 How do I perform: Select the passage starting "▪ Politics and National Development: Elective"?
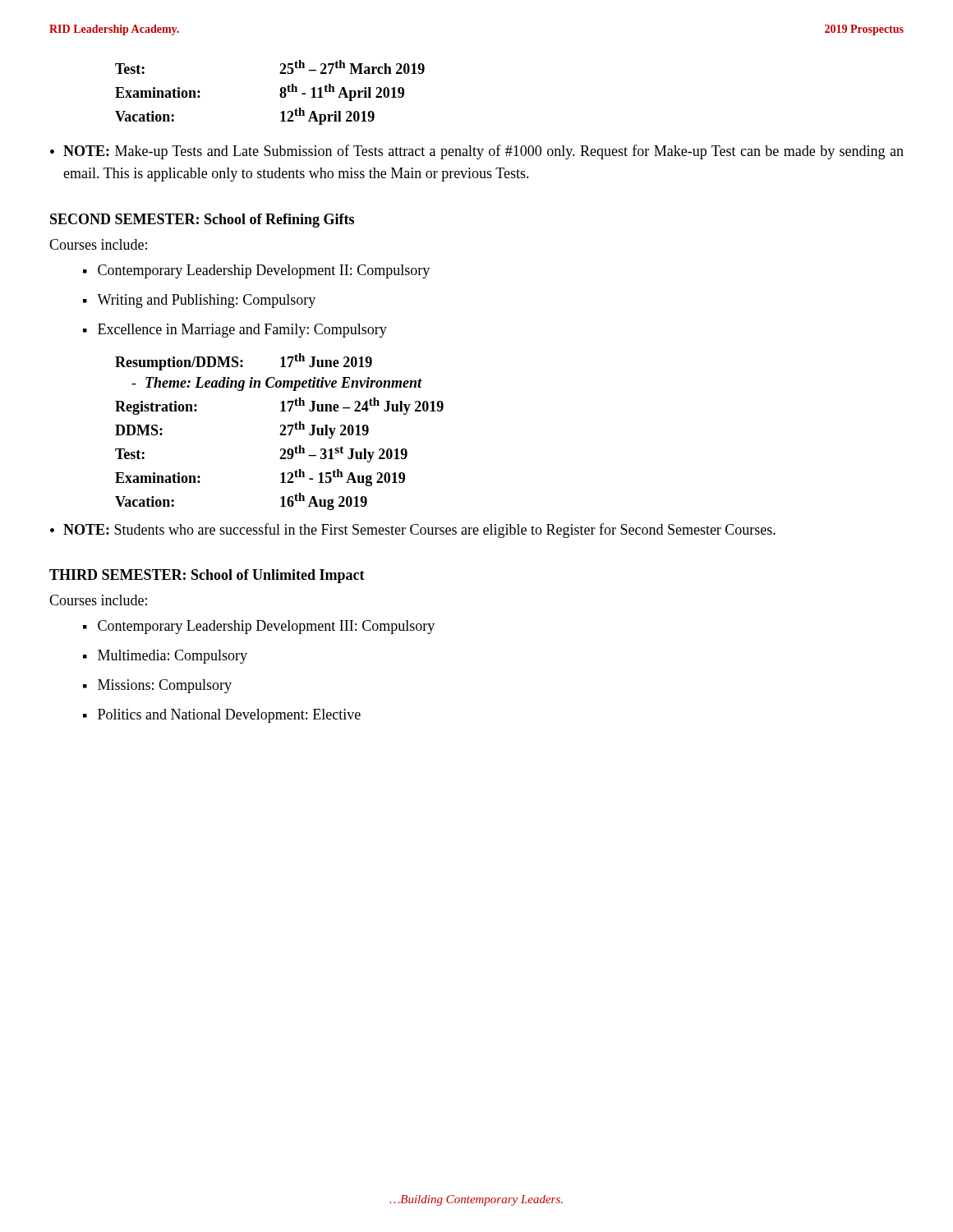click(222, 715)
